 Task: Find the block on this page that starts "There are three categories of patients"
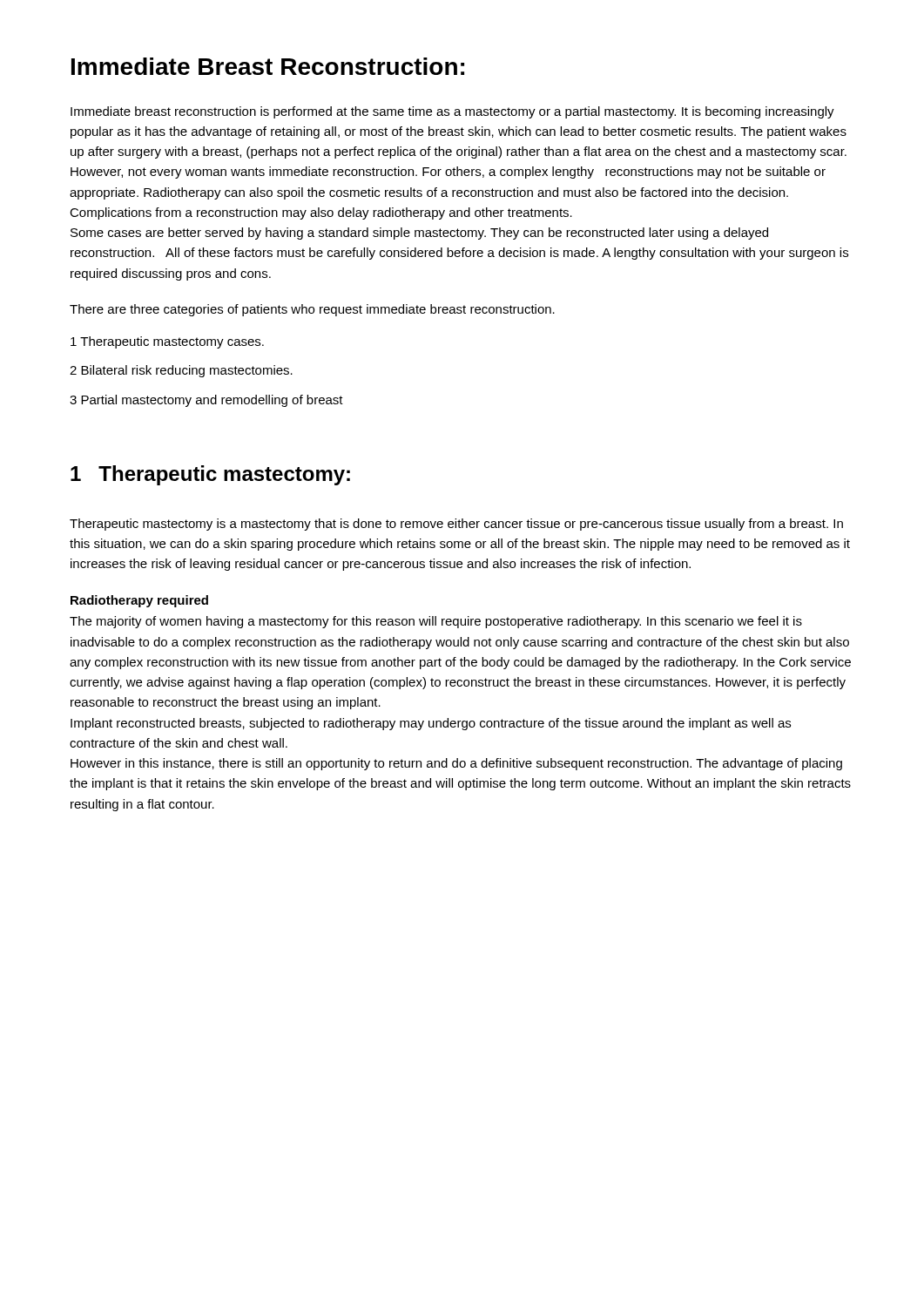point(313,309)
